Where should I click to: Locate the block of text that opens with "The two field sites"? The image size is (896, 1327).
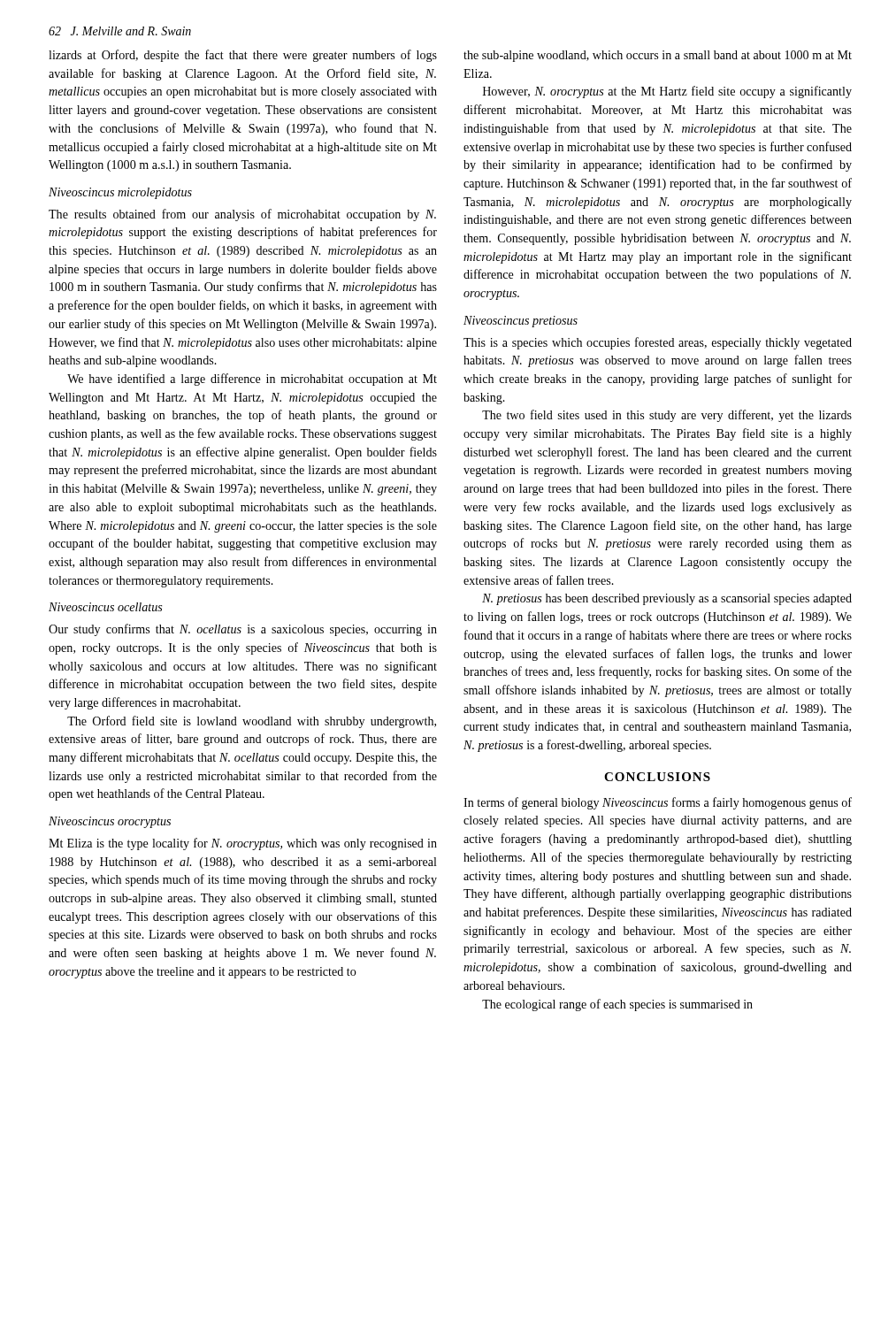point(658,498)
